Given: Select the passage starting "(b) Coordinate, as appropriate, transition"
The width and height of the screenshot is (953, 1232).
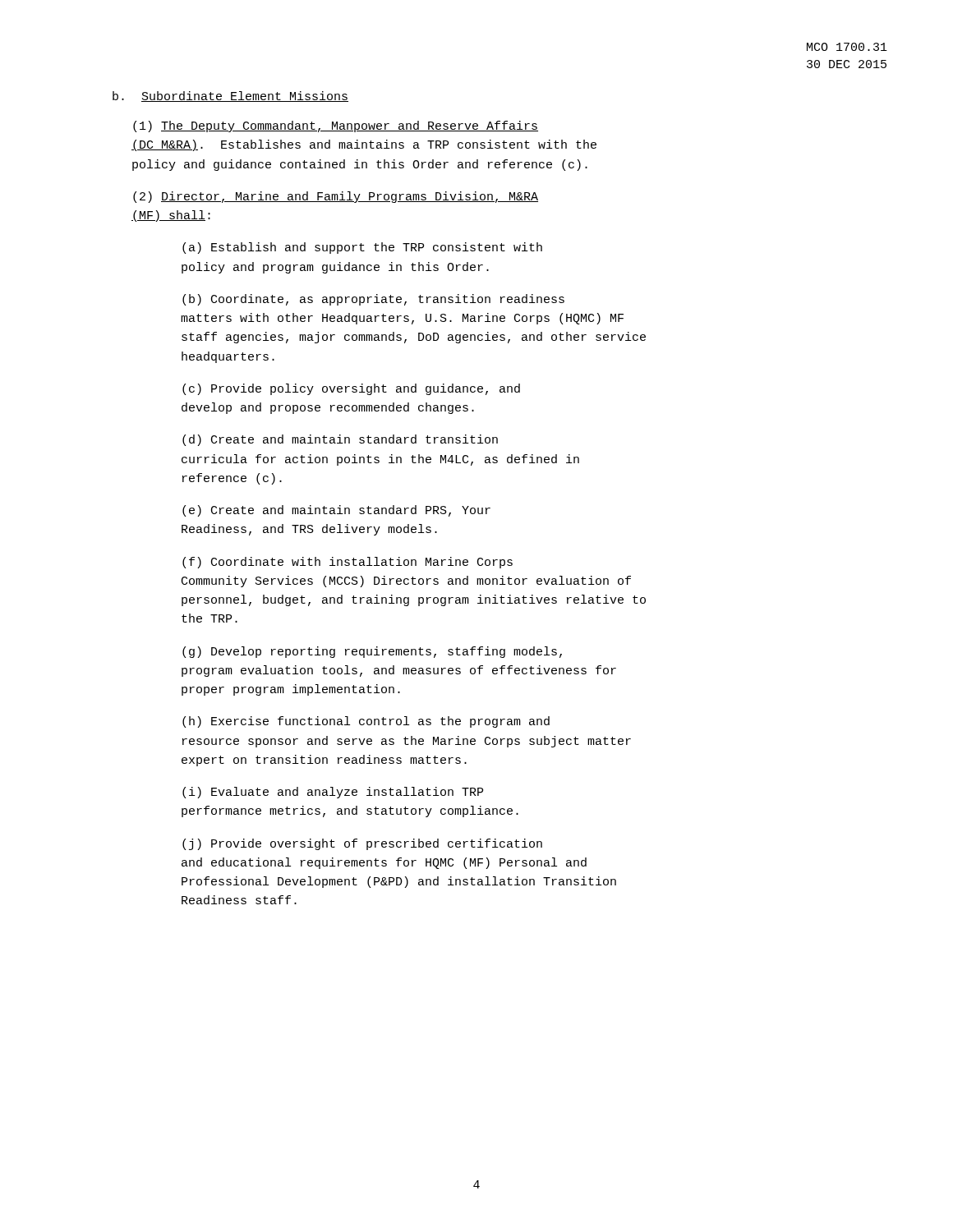Looking at the screenshot, I should tap(414, 329).
